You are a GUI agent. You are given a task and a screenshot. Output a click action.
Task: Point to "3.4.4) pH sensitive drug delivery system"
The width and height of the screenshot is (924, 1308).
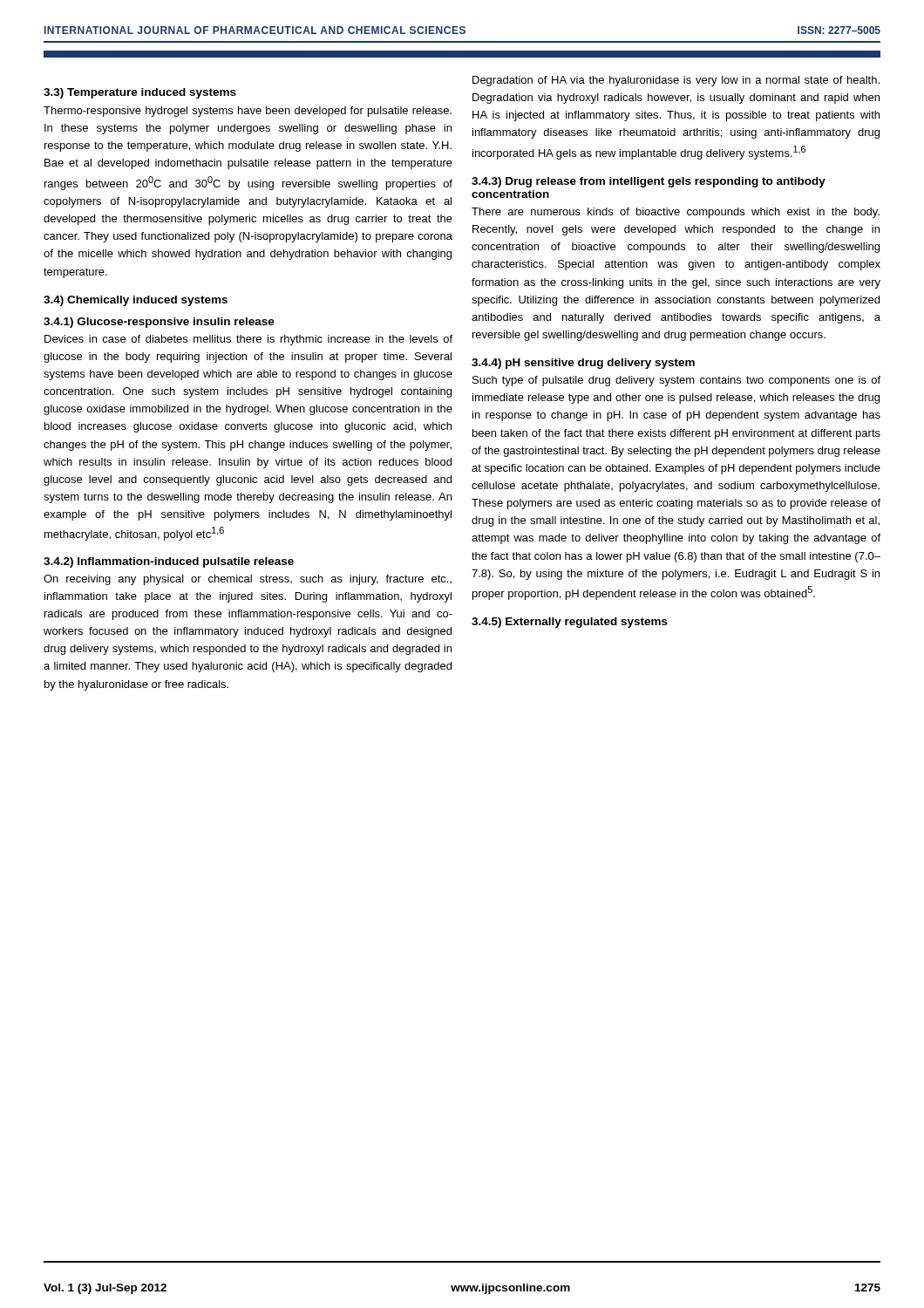(583, 362)
